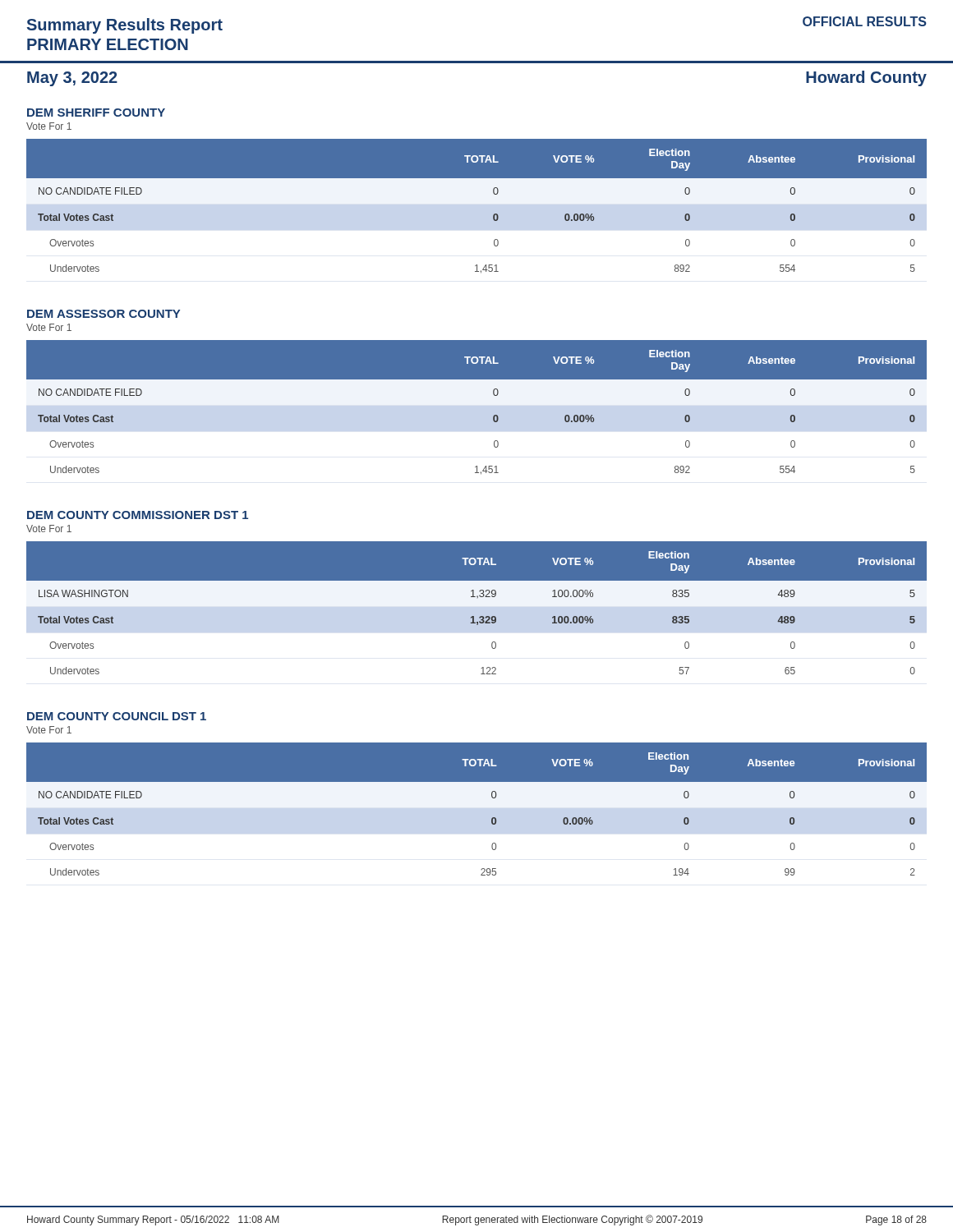Find the section header with the text "DEM SHERIFF COUNTY"
Viewport: 953px width, 1232px height.
coord(96,112)
